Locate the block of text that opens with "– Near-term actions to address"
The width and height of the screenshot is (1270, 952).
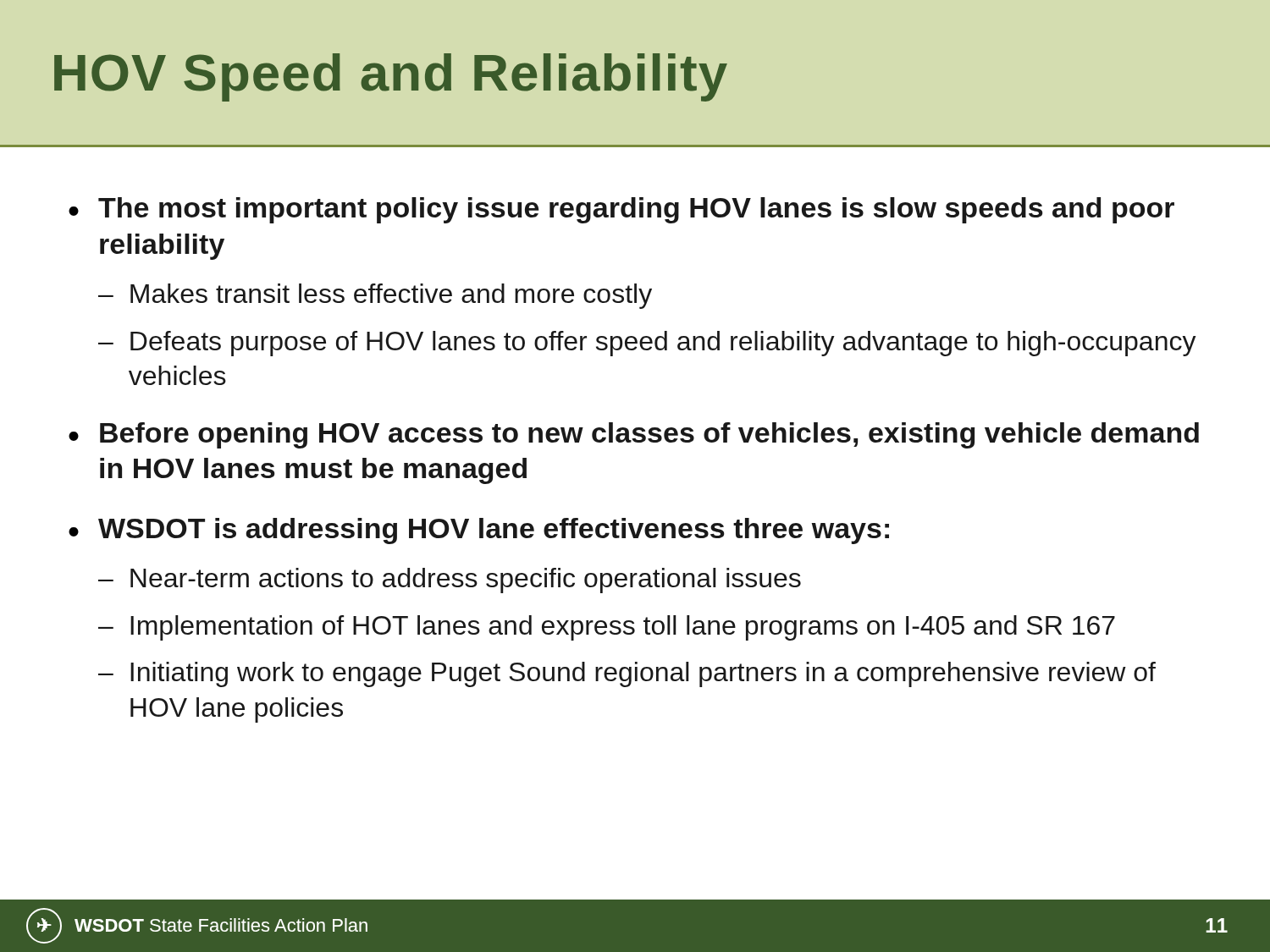click(x=450, y=579)
